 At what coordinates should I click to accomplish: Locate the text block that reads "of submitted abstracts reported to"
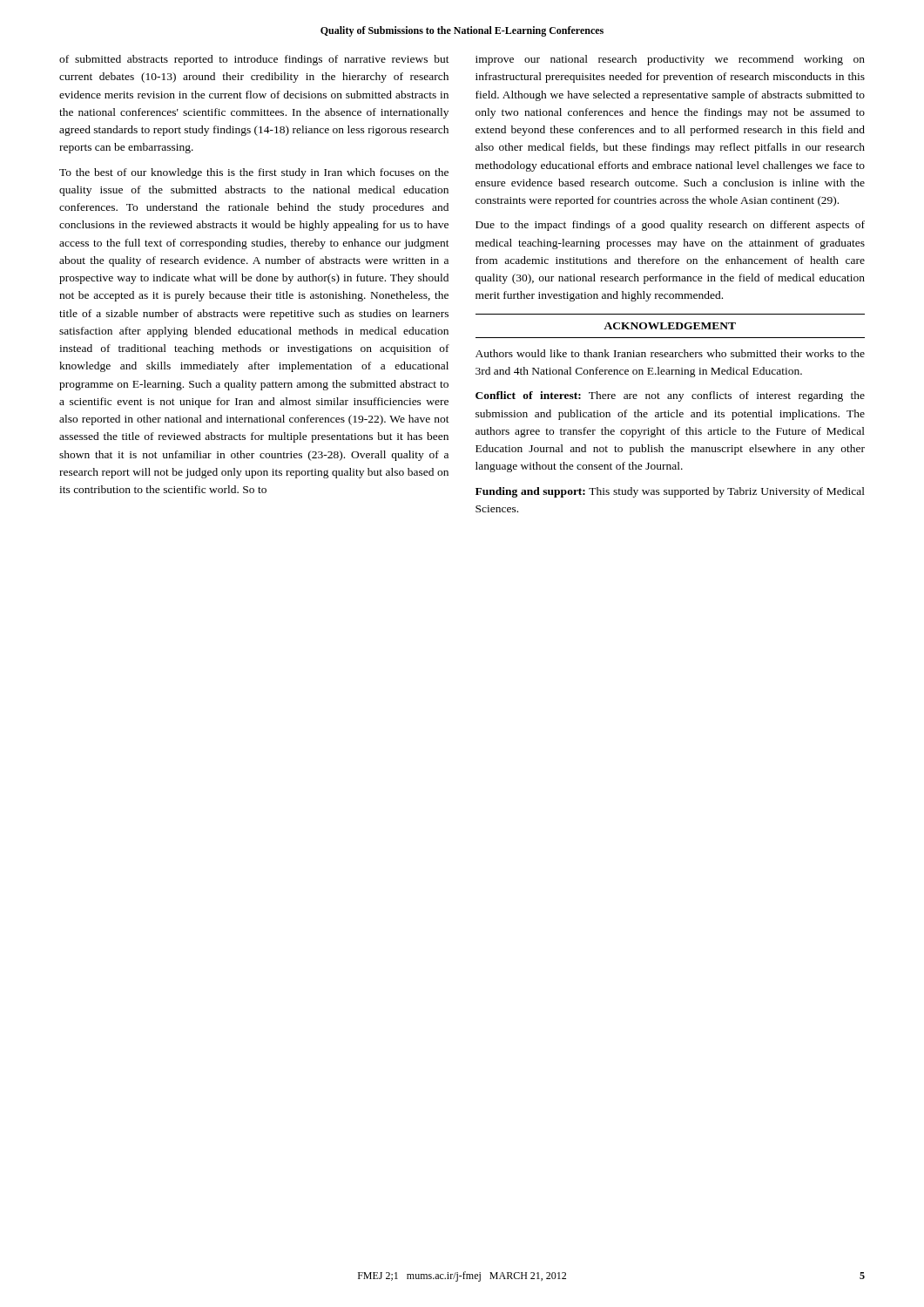click(254, 275)
